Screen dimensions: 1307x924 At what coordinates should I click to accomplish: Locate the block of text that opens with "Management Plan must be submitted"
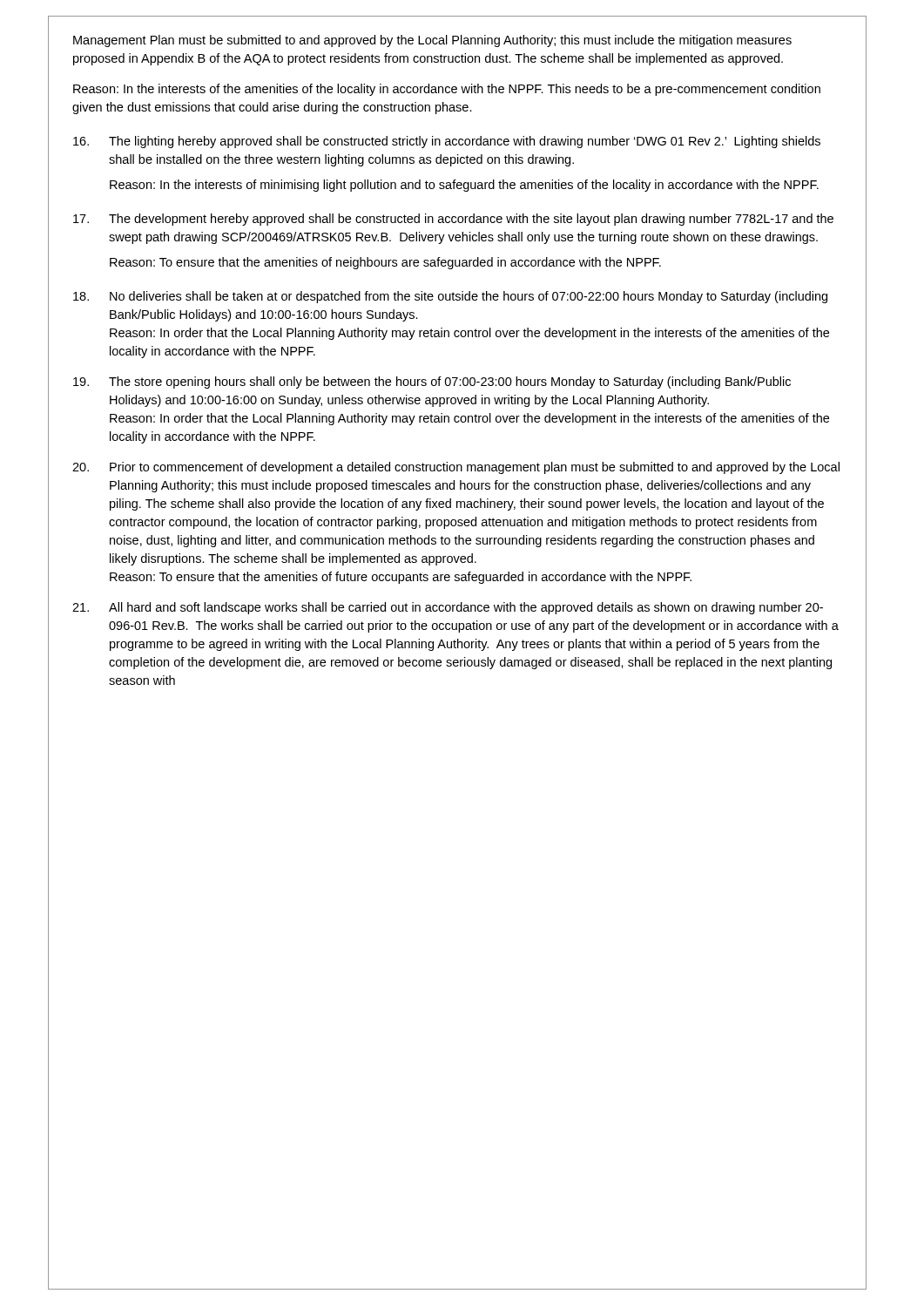point(432,49)
